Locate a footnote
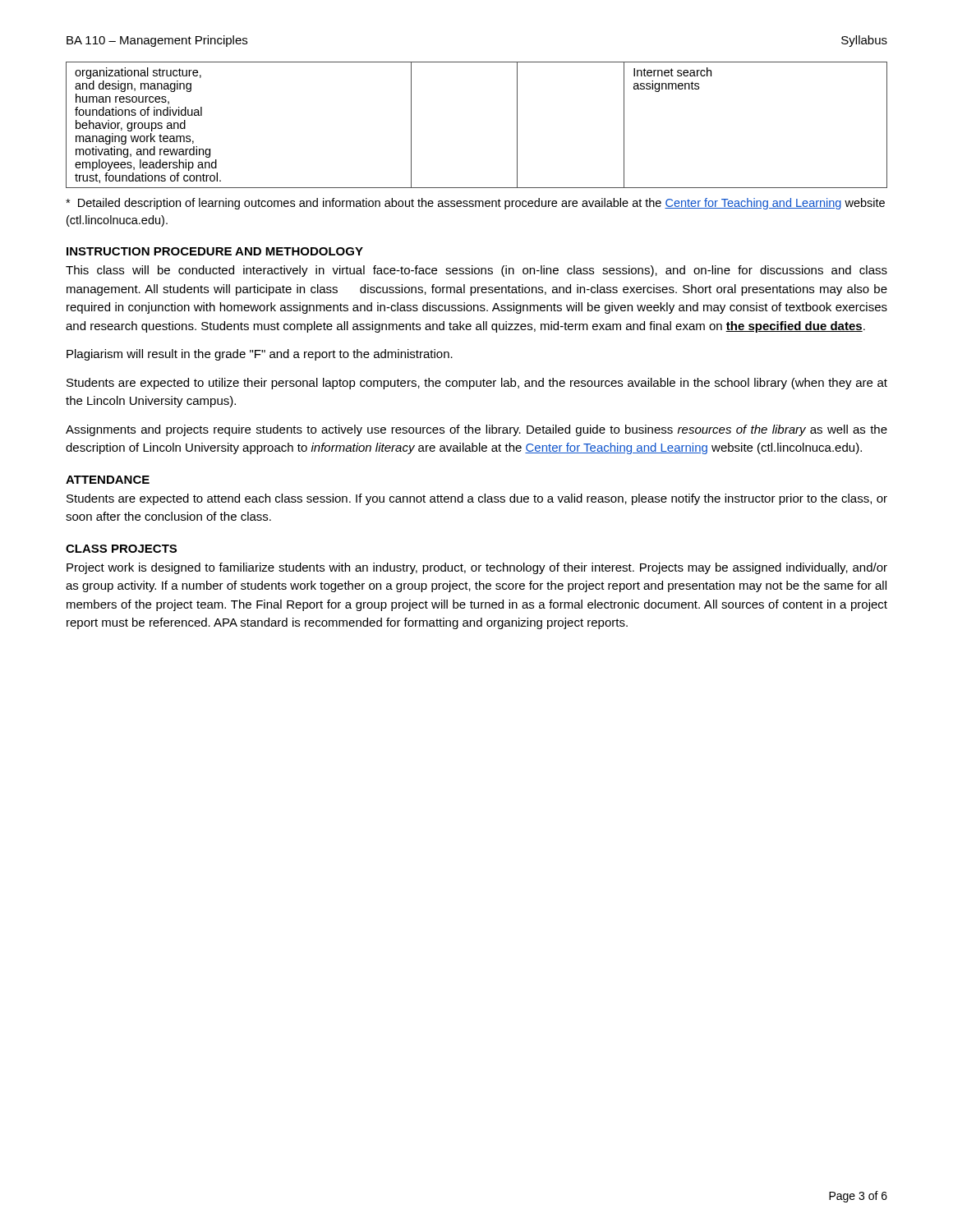Image resolution: width=953 pixels, height=1232 pixels. tap(476, 211)
